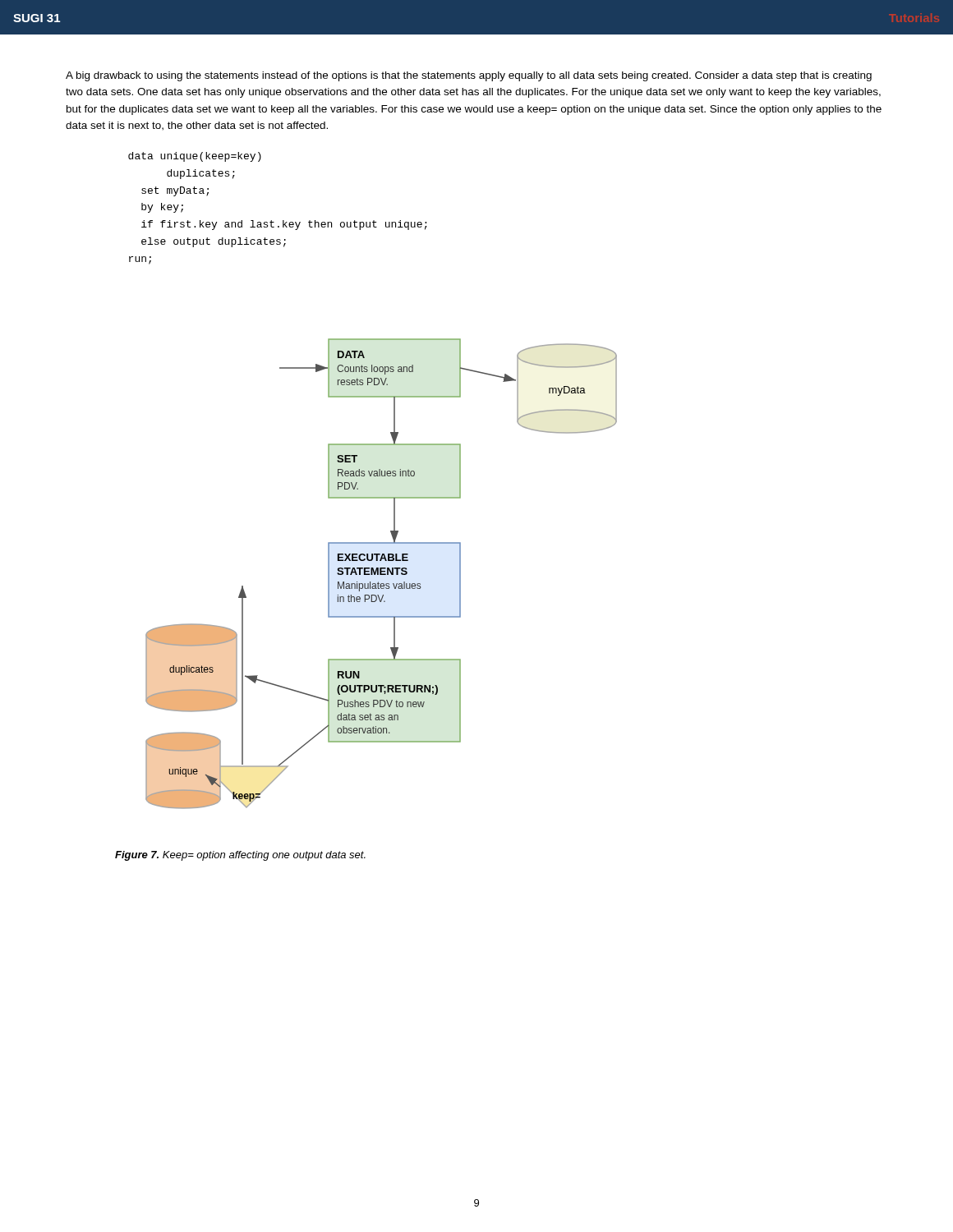The height and width of the screenshot is (1232, 953).
Task: Select the block starting "A big drawback to using"
Action: click(474, 100)
